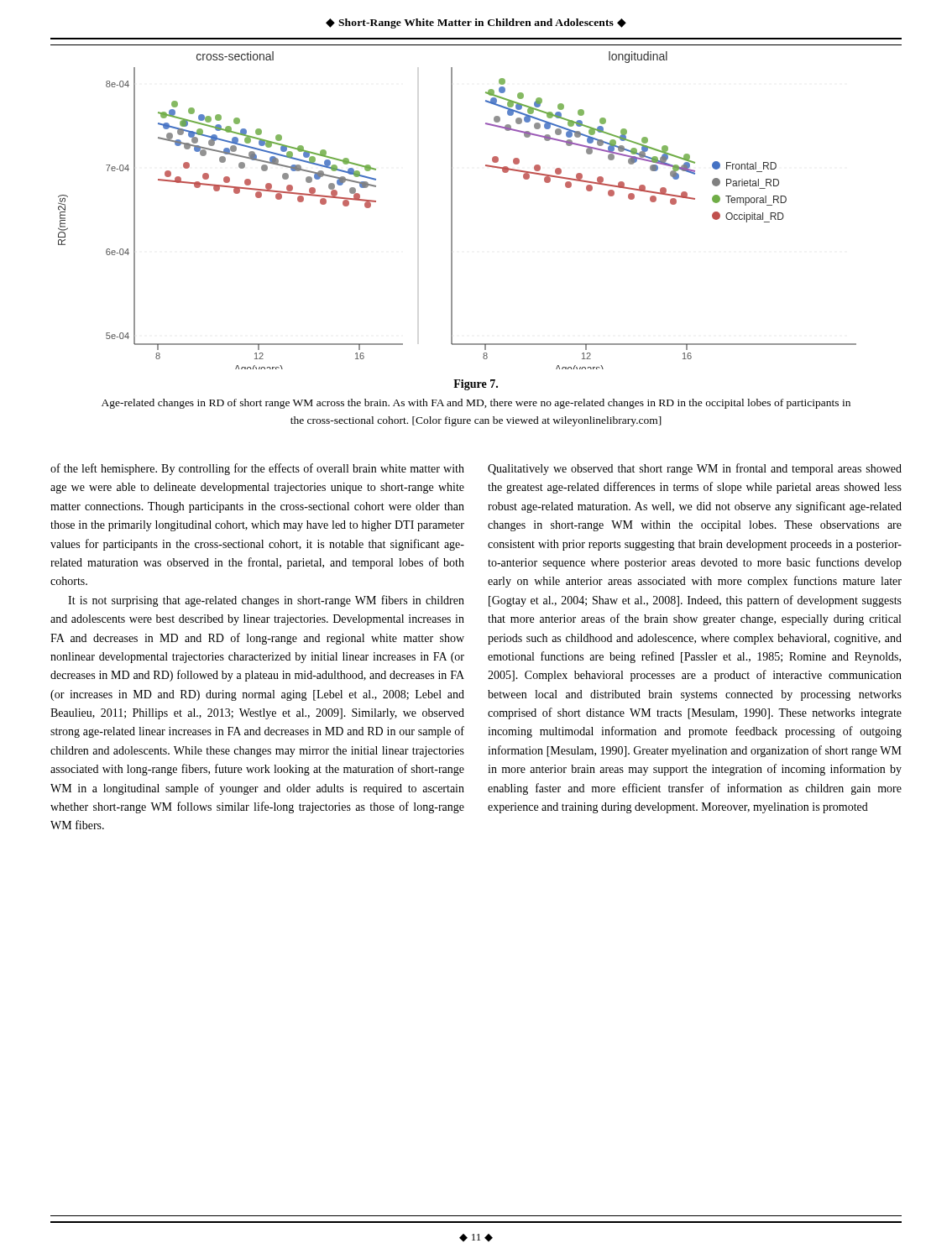Select the caption containing "Figure 7."
Screen dimensions: 1259x952
[476, 384]
